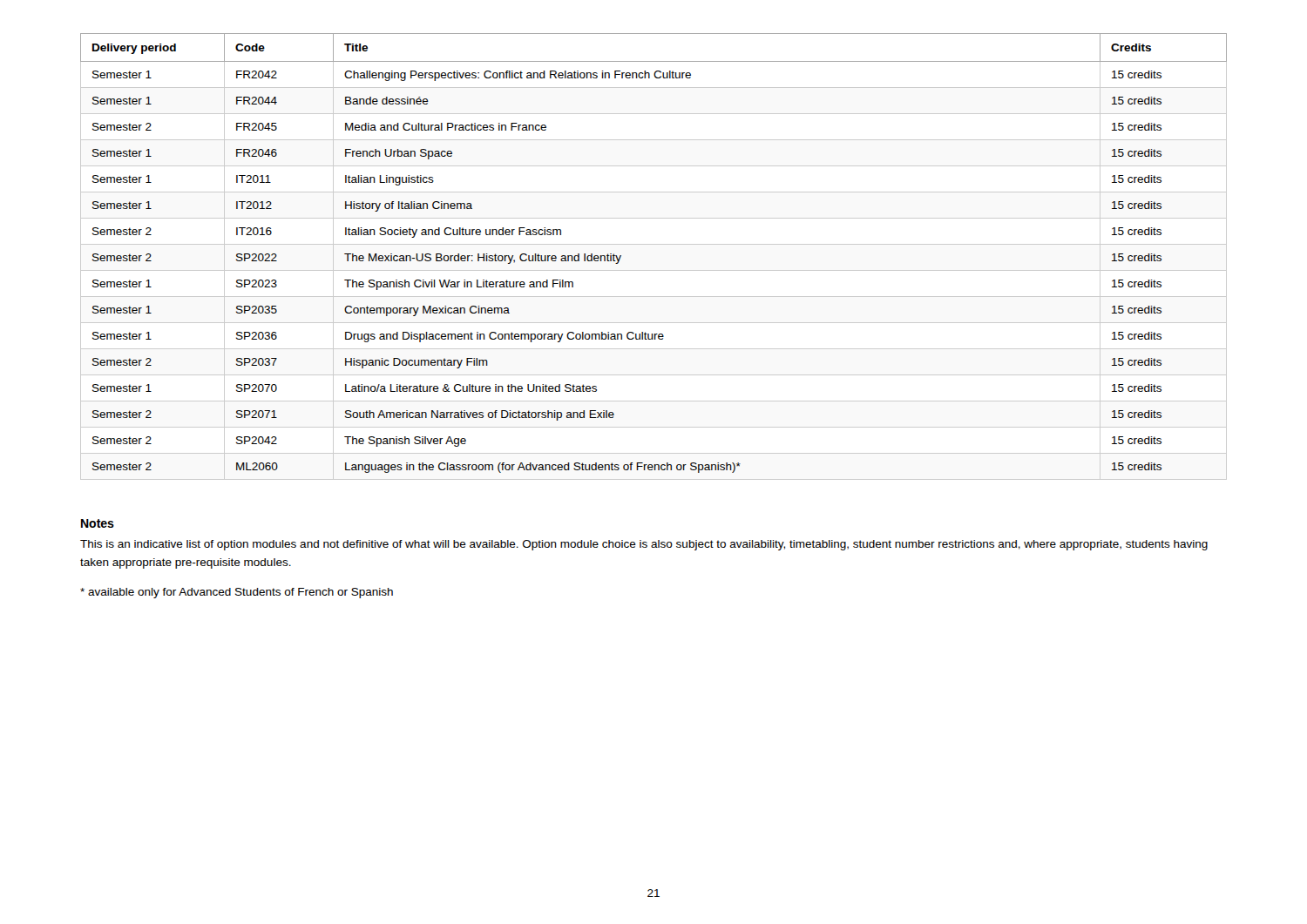This screenshot has width=1307, height=924.
Task: Click on the passage starting "This is an indicative list of option modules"
Action: 654,554
